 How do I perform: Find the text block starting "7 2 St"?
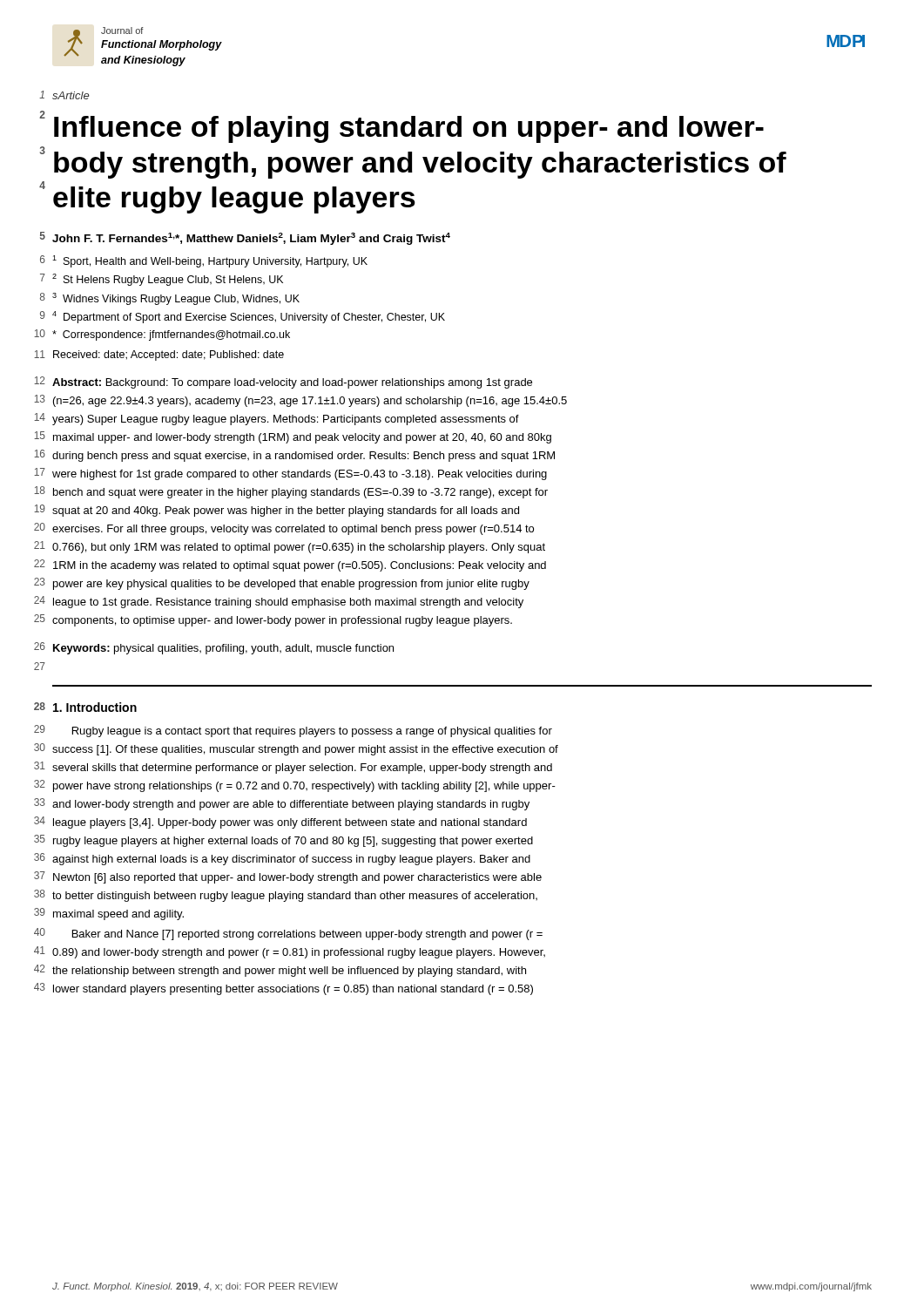(168, 279)
